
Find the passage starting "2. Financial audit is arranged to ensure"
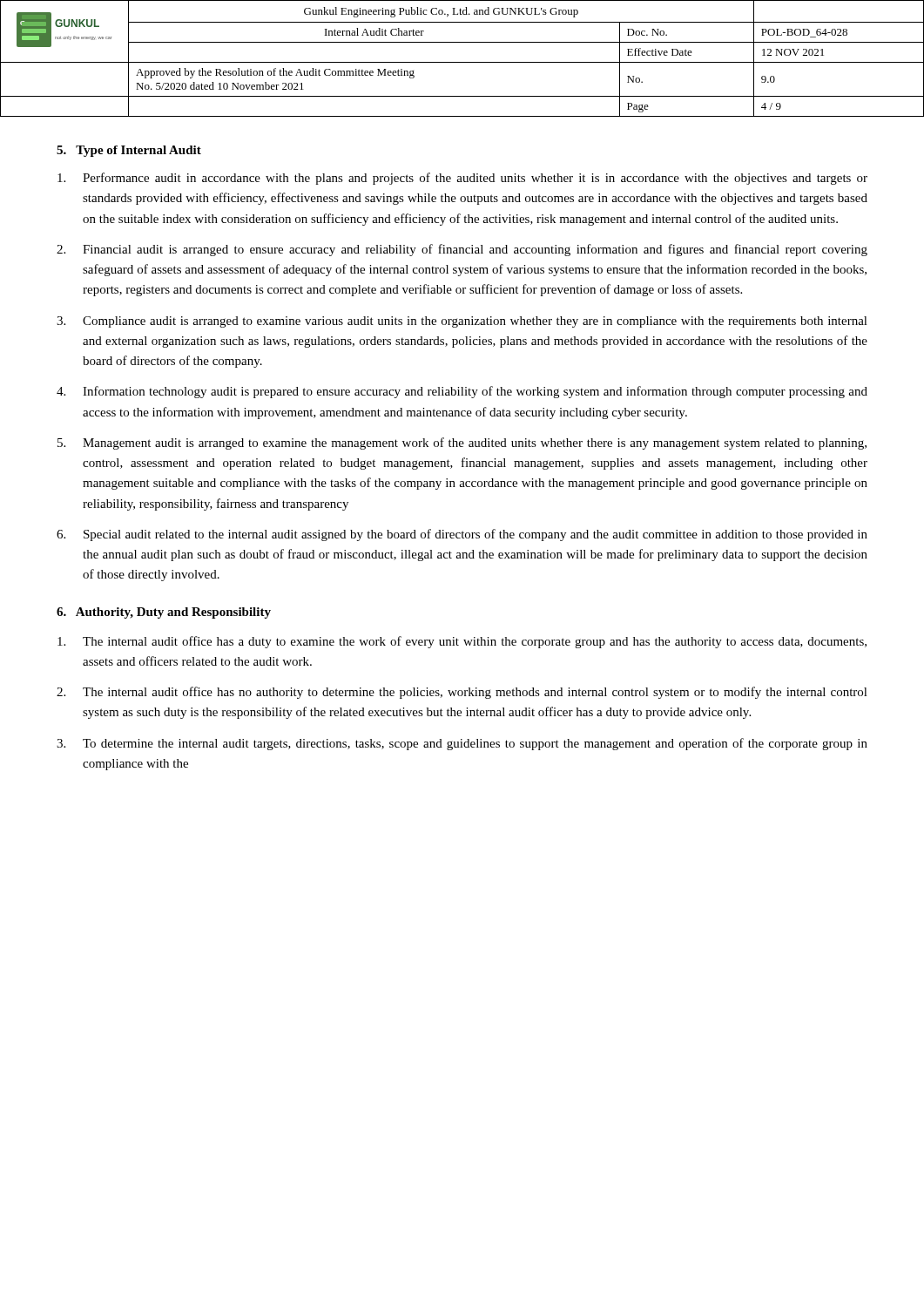tap(462, 270)
